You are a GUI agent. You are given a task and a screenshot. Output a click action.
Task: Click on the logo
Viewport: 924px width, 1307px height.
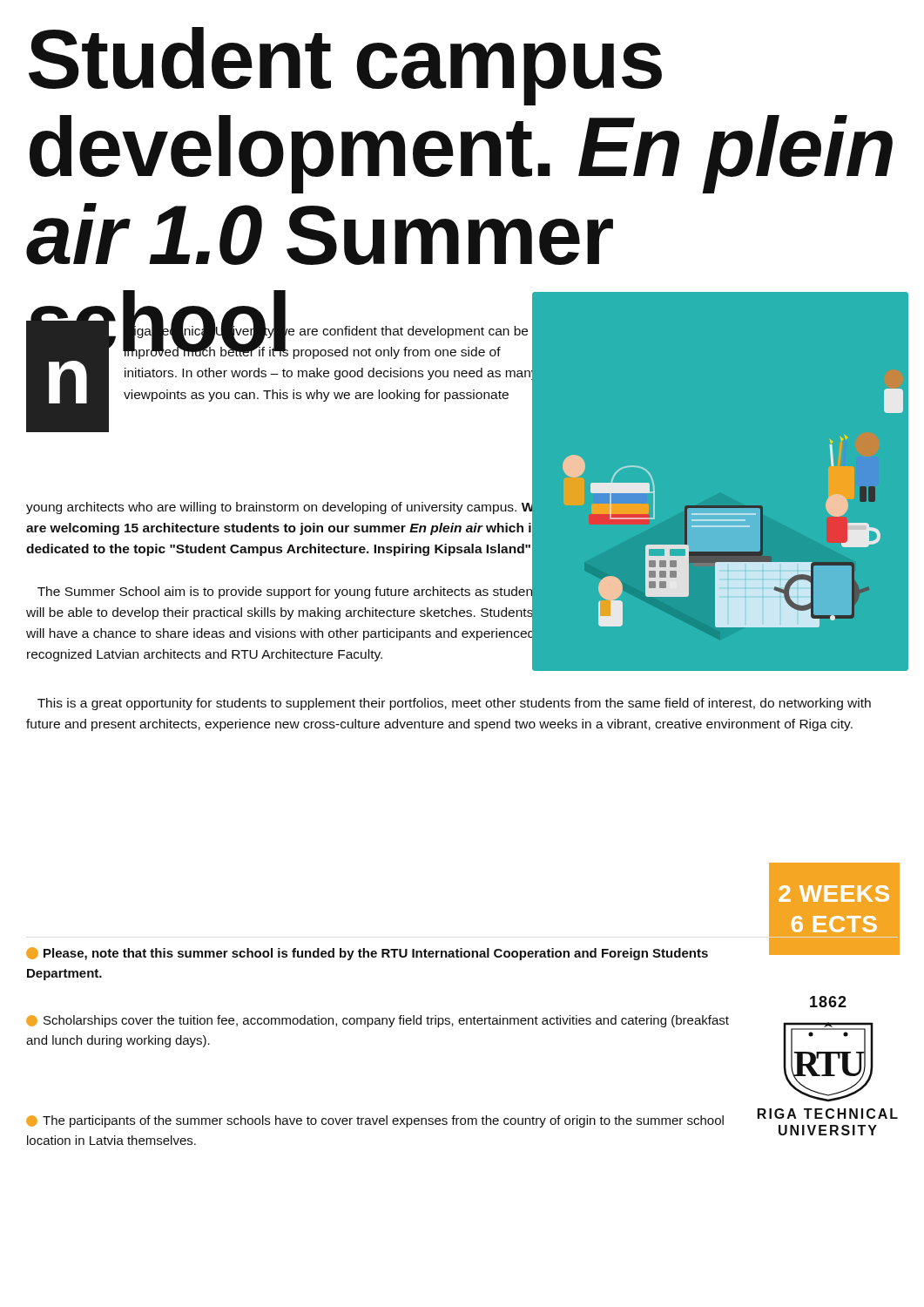pyautogui.click(x=828, y=1066)
